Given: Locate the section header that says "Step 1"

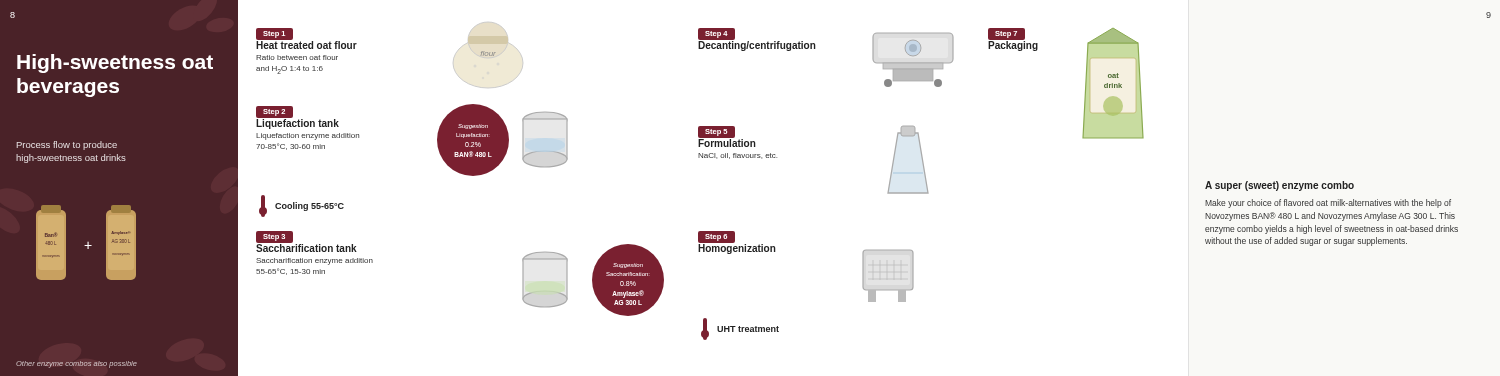Looking at the screenshot, I should 274,34.
